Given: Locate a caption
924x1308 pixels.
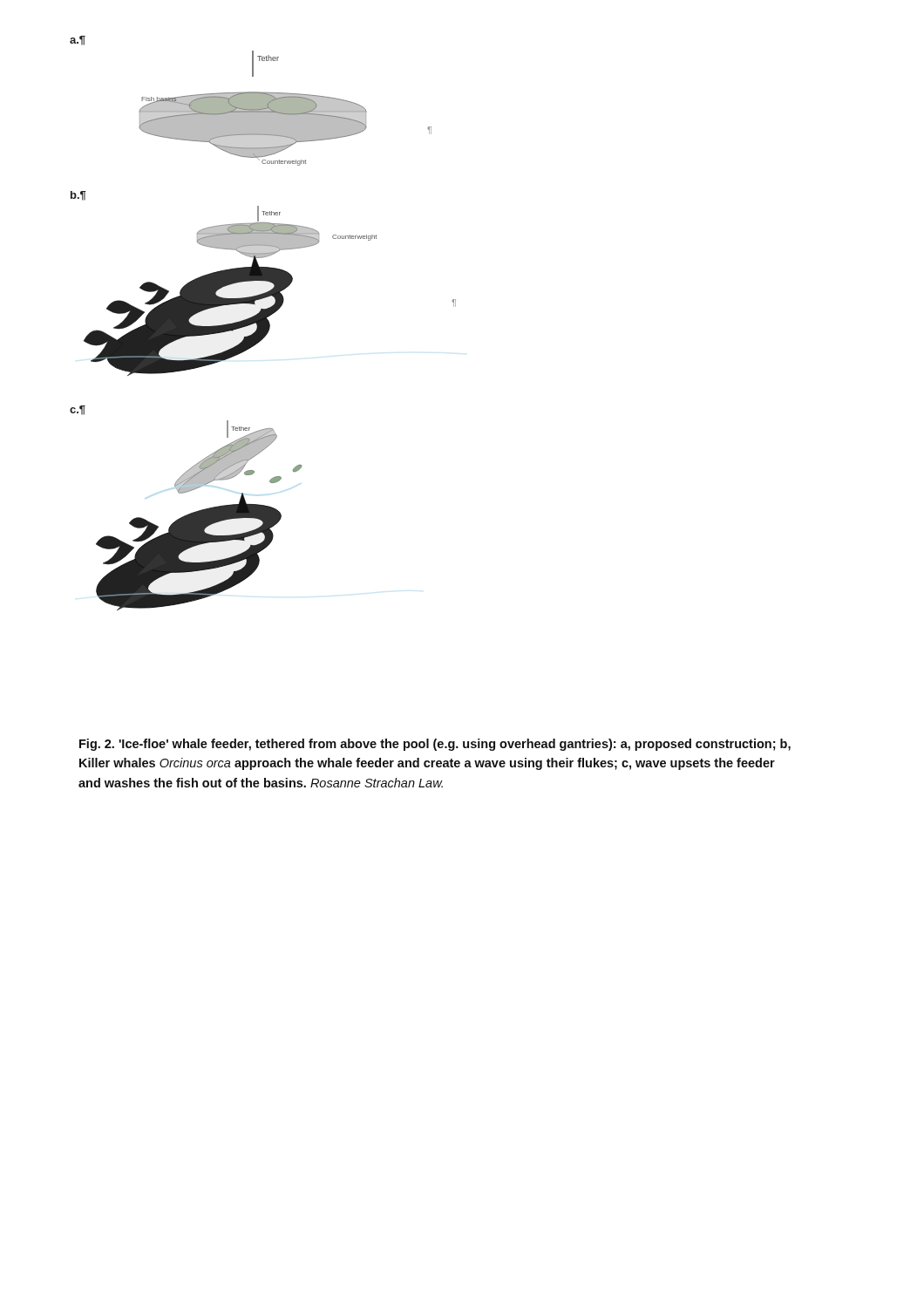Looking at the screenshot, I should tap(435, 763).
